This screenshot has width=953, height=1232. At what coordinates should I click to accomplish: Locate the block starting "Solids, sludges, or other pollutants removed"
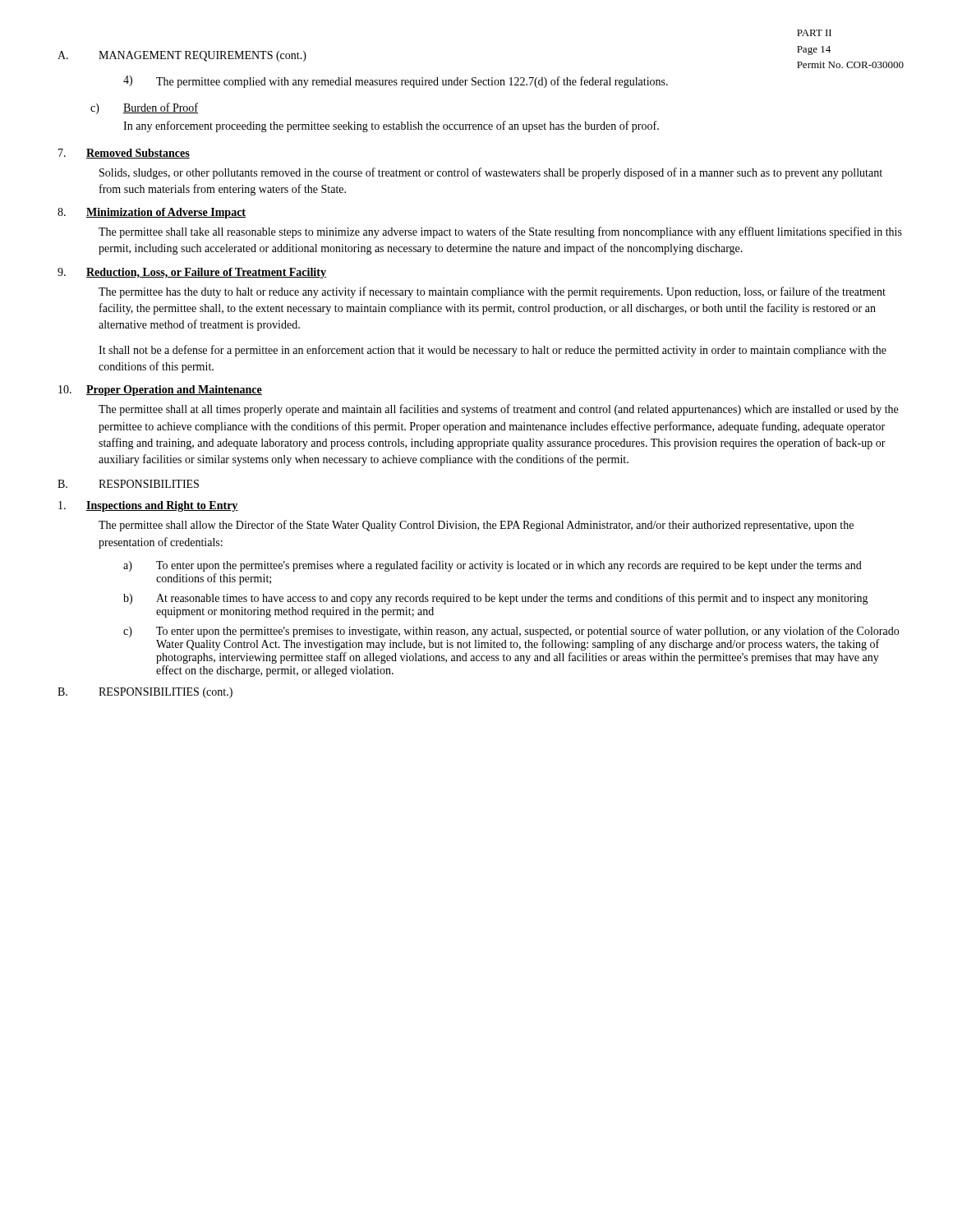point(491,181)
